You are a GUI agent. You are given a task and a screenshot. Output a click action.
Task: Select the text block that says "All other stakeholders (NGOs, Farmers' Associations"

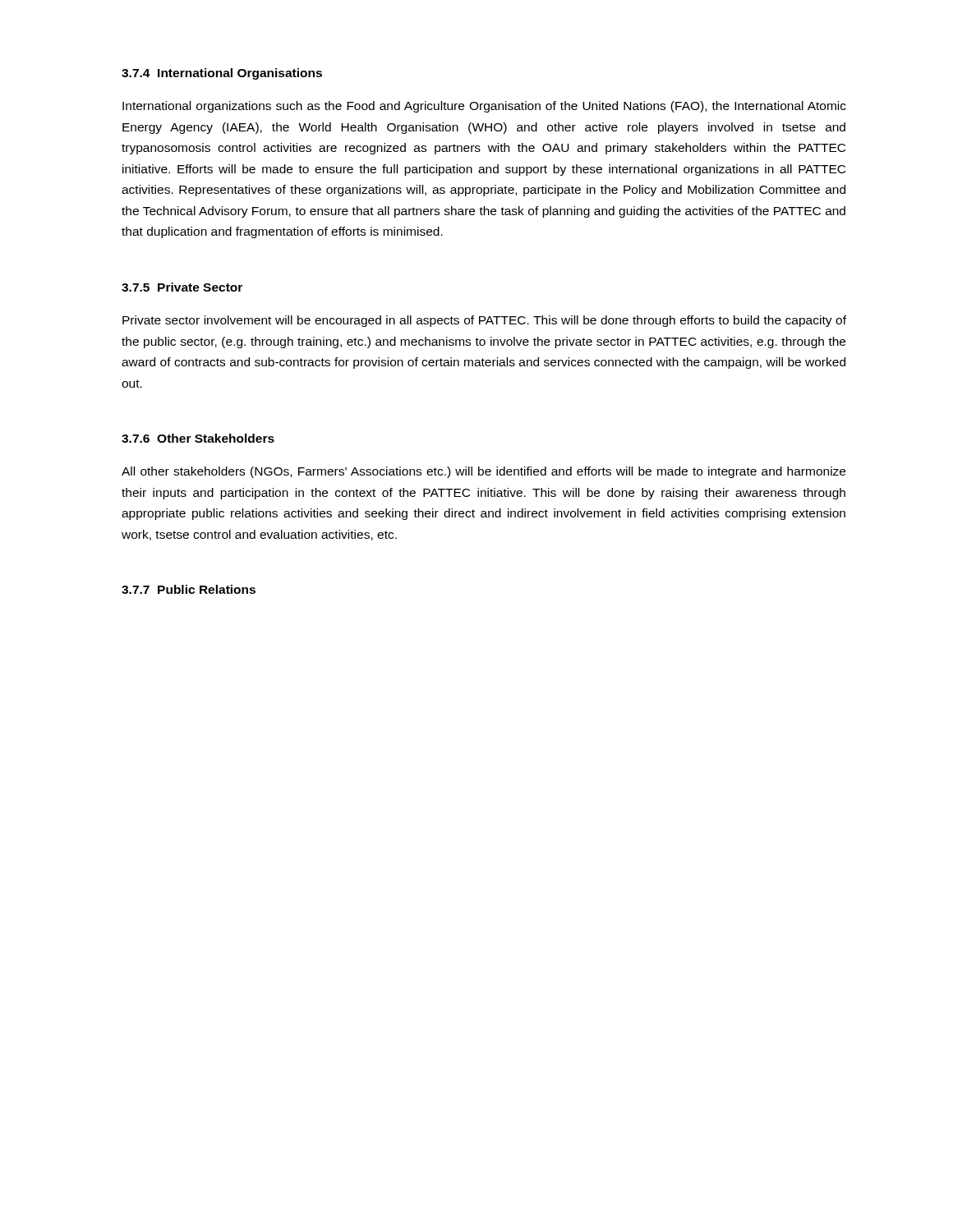pyautogui.click(x=484, y=503)
